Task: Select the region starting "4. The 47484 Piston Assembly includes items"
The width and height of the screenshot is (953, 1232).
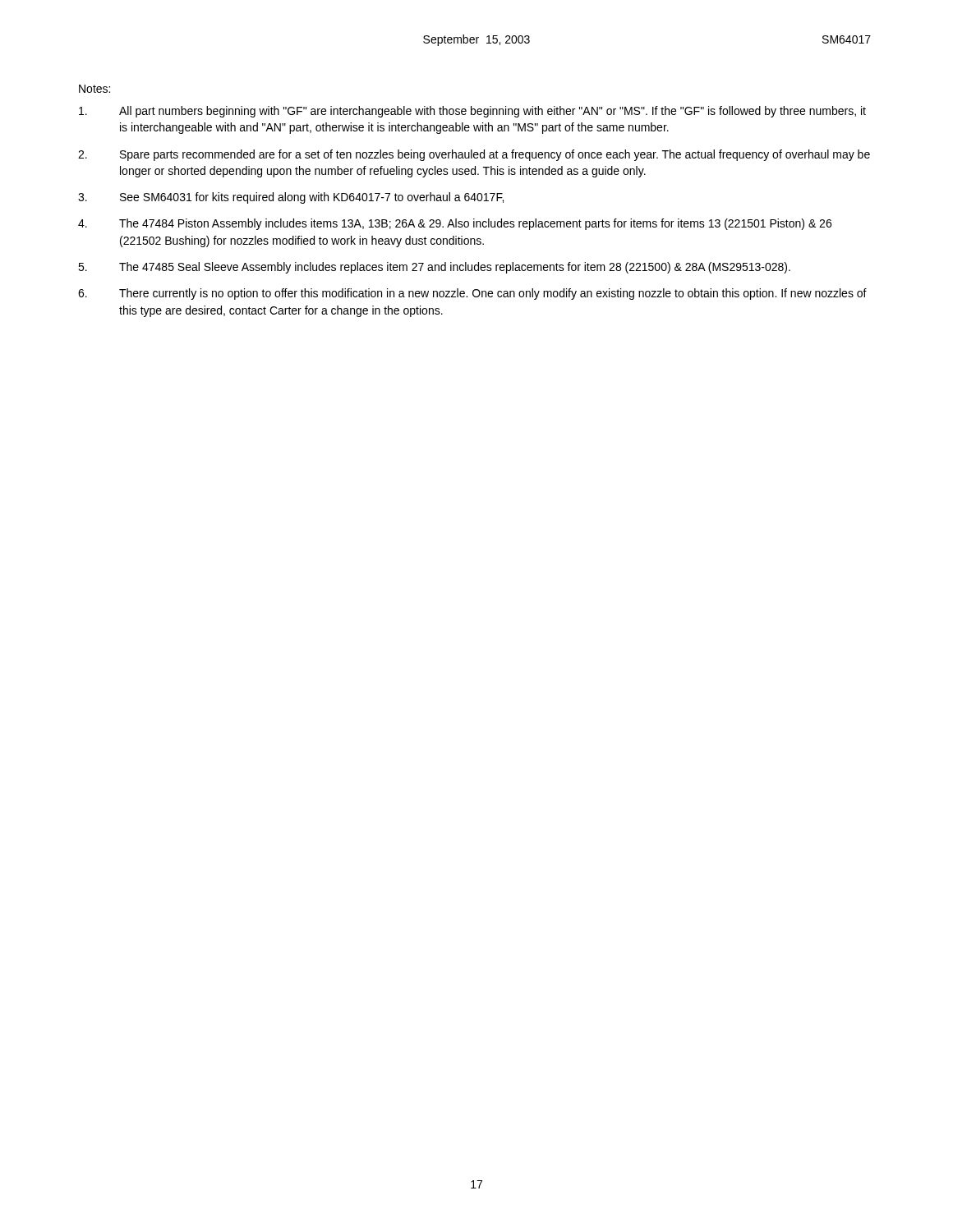Action: pos(476,232)
